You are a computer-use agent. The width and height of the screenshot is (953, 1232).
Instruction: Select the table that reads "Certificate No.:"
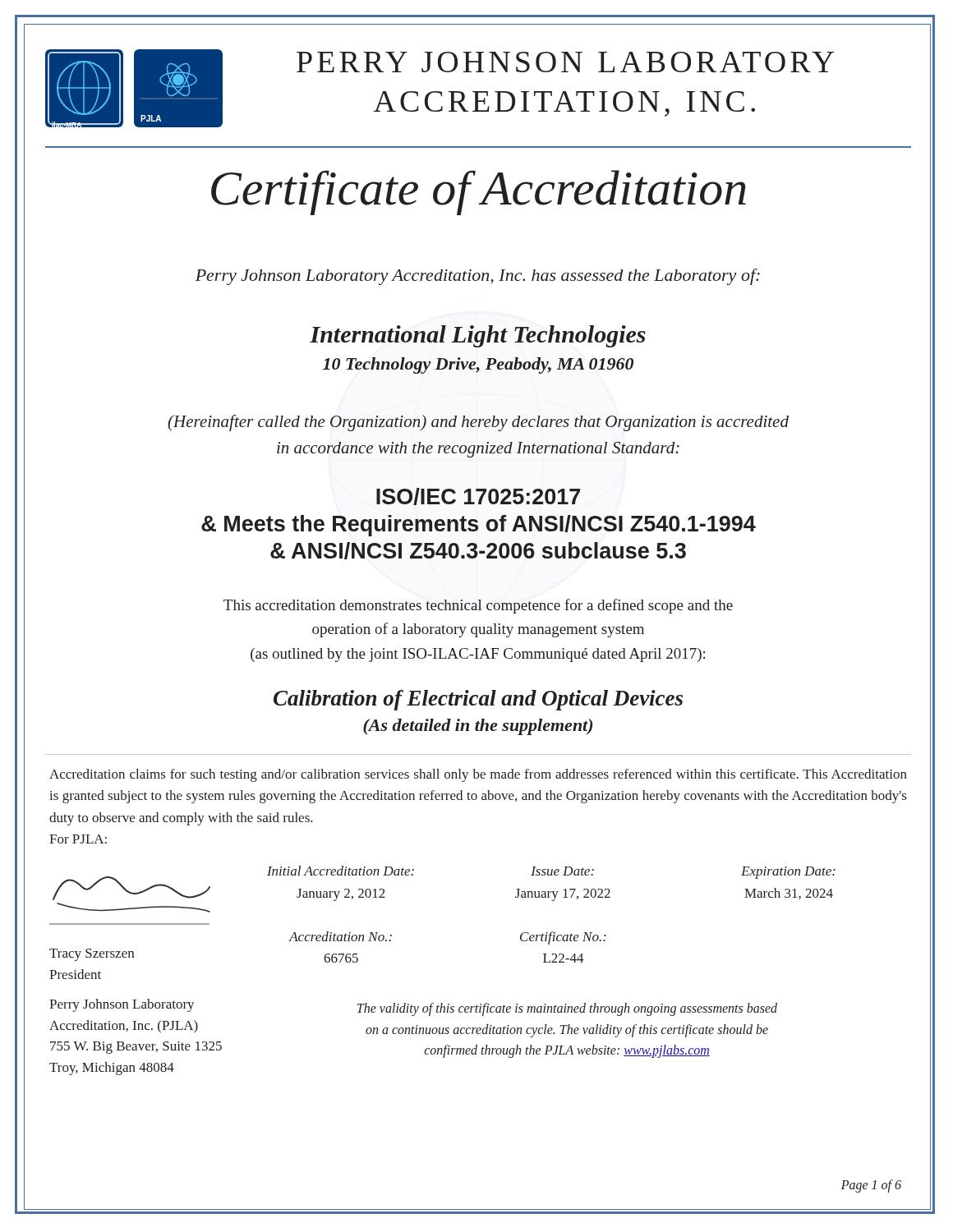pos(567,948)
